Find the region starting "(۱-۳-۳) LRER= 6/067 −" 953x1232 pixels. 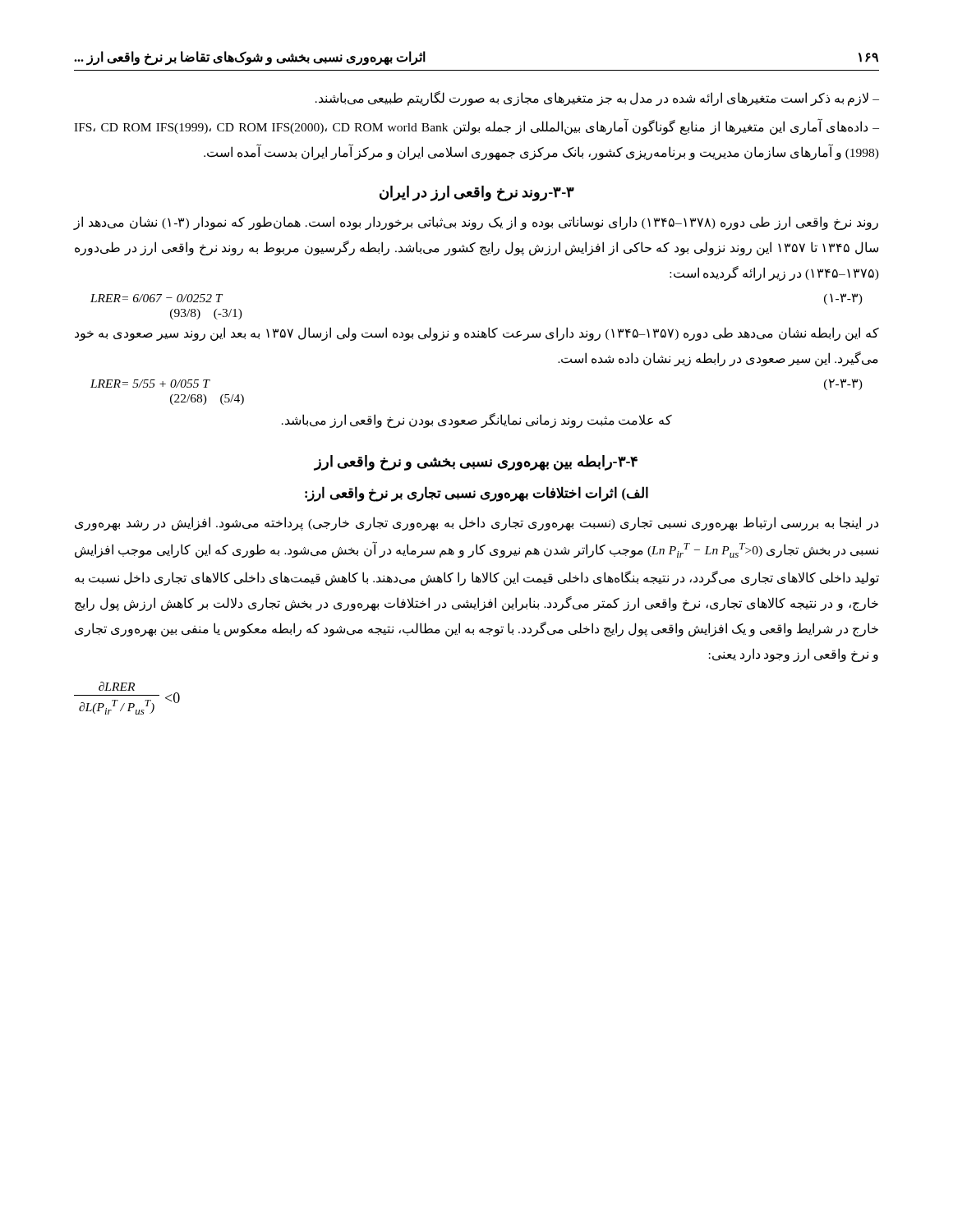point(159,299)
